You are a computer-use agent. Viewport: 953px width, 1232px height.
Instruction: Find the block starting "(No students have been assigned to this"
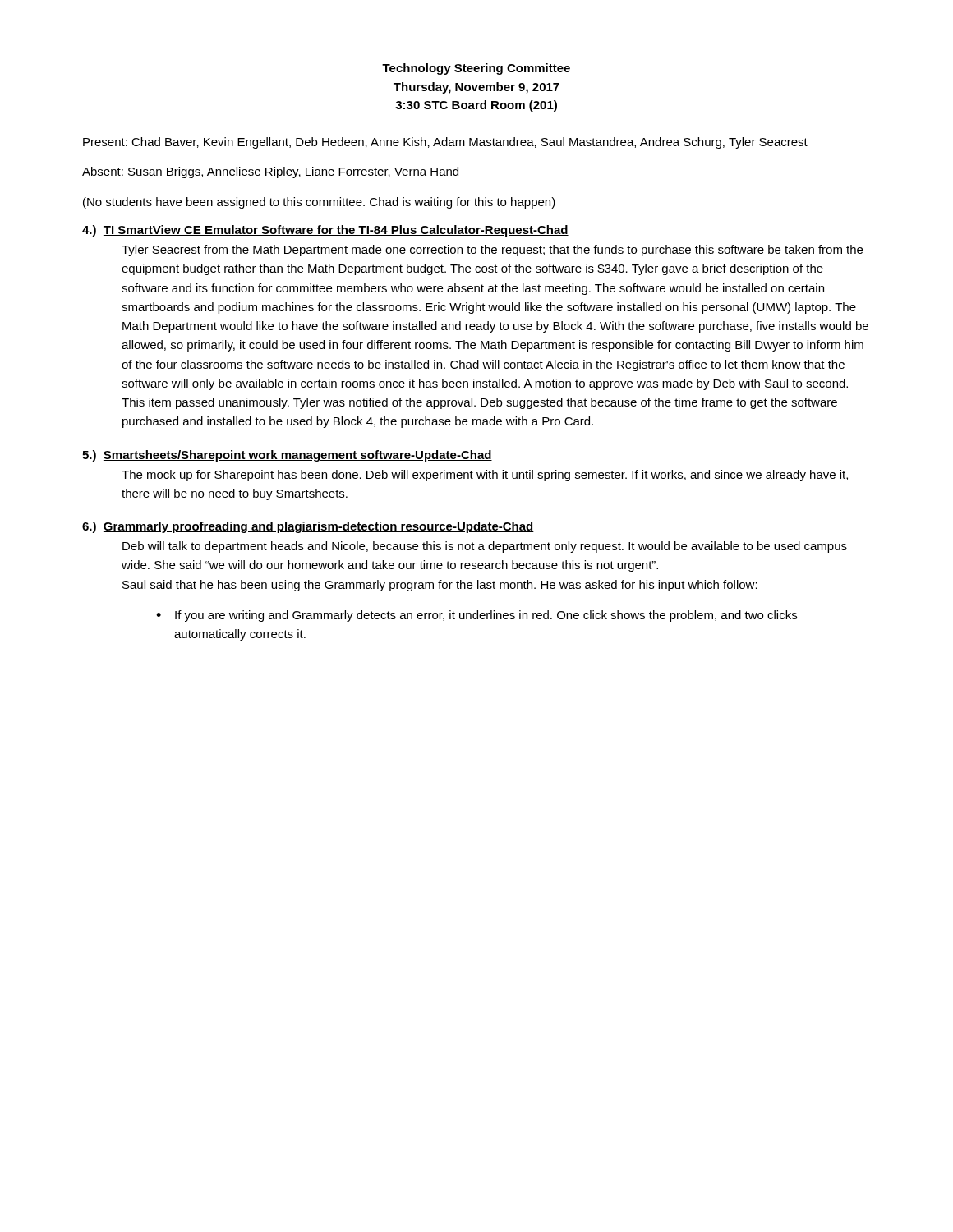tap(319, 201)
